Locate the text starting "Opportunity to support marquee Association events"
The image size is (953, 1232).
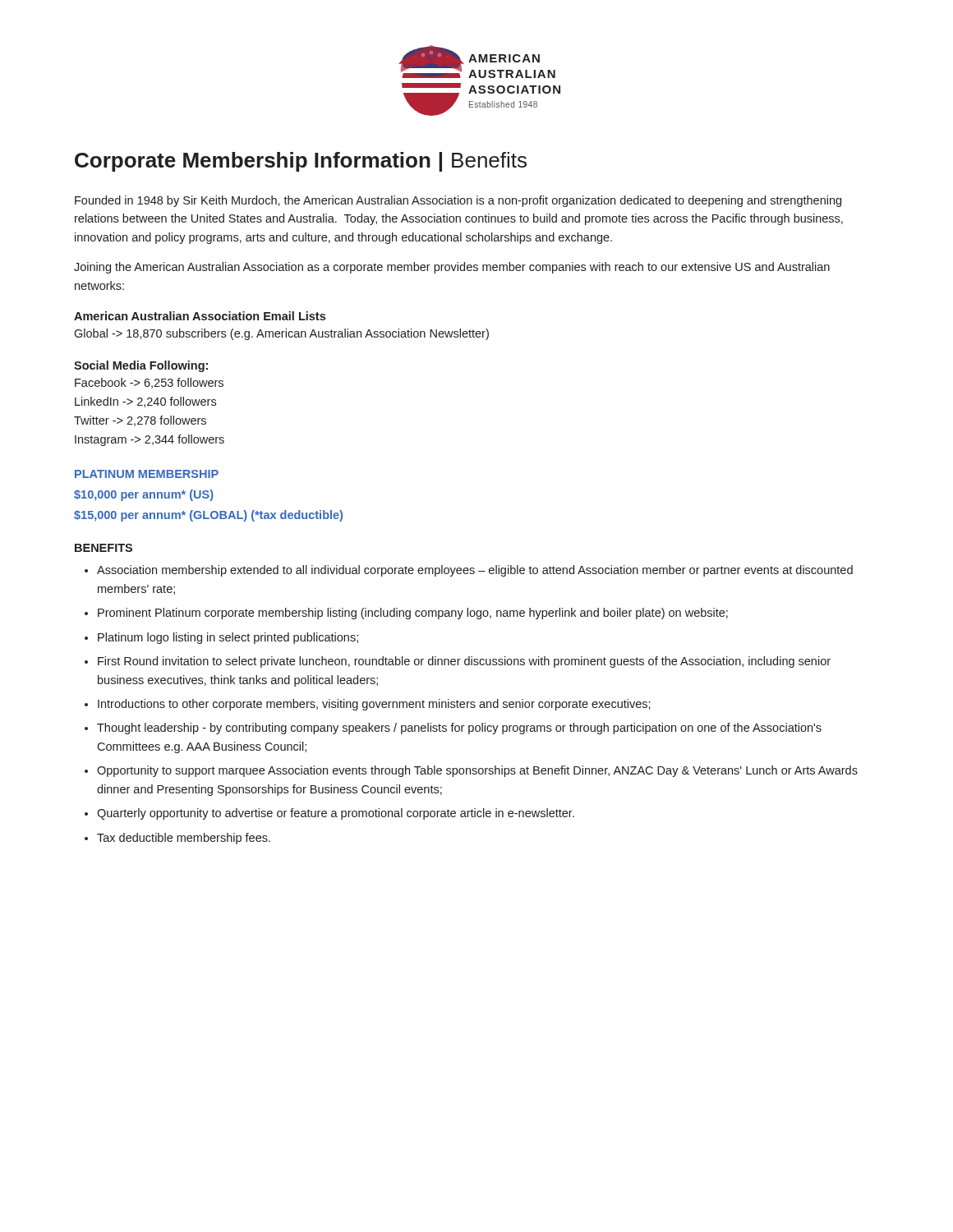coord(476,780)
